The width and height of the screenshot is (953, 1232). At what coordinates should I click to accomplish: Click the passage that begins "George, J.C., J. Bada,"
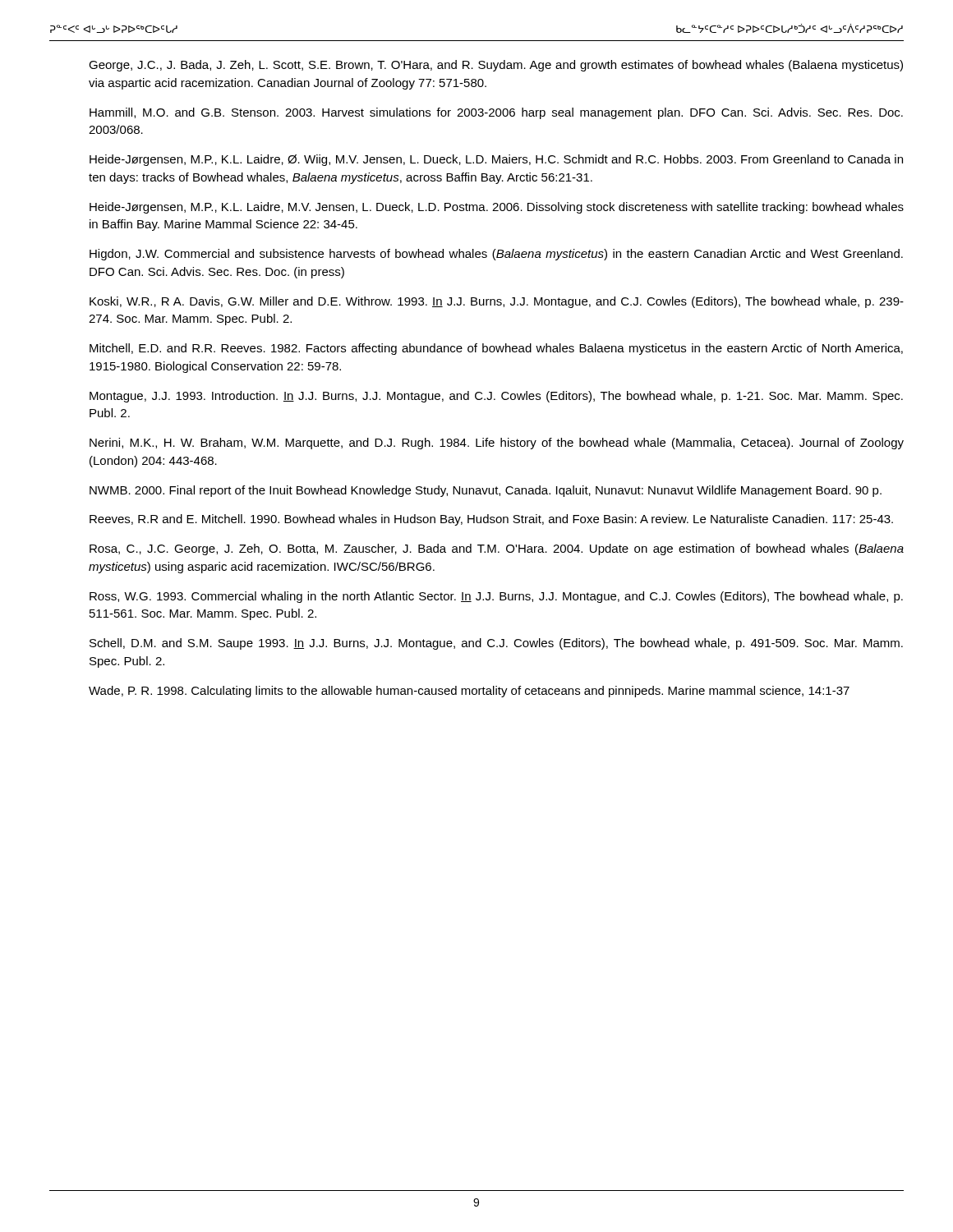click(x=476, y=74)
